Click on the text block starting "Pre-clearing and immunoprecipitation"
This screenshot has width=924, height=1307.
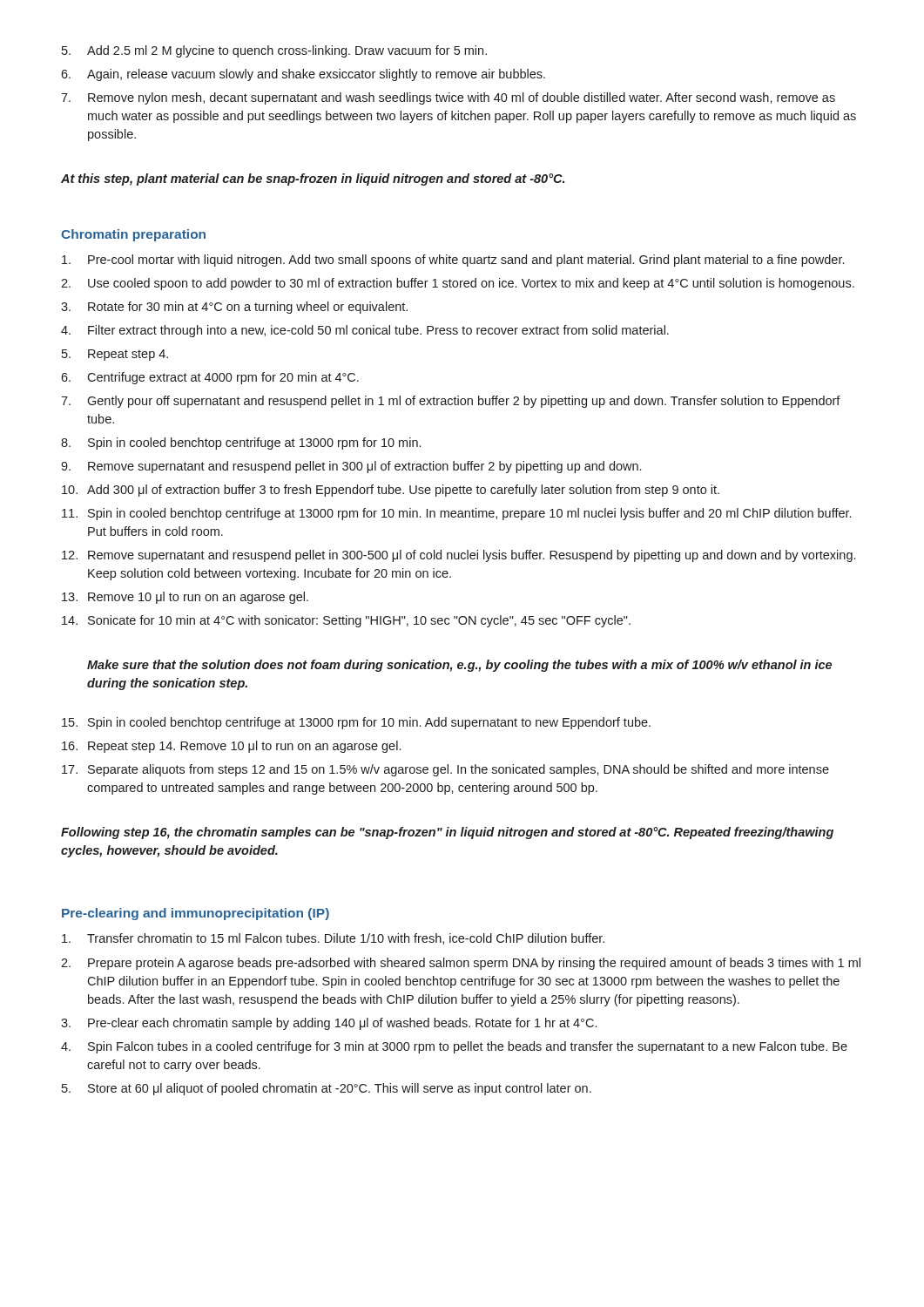pyautogui.click(x=195, y=913)
